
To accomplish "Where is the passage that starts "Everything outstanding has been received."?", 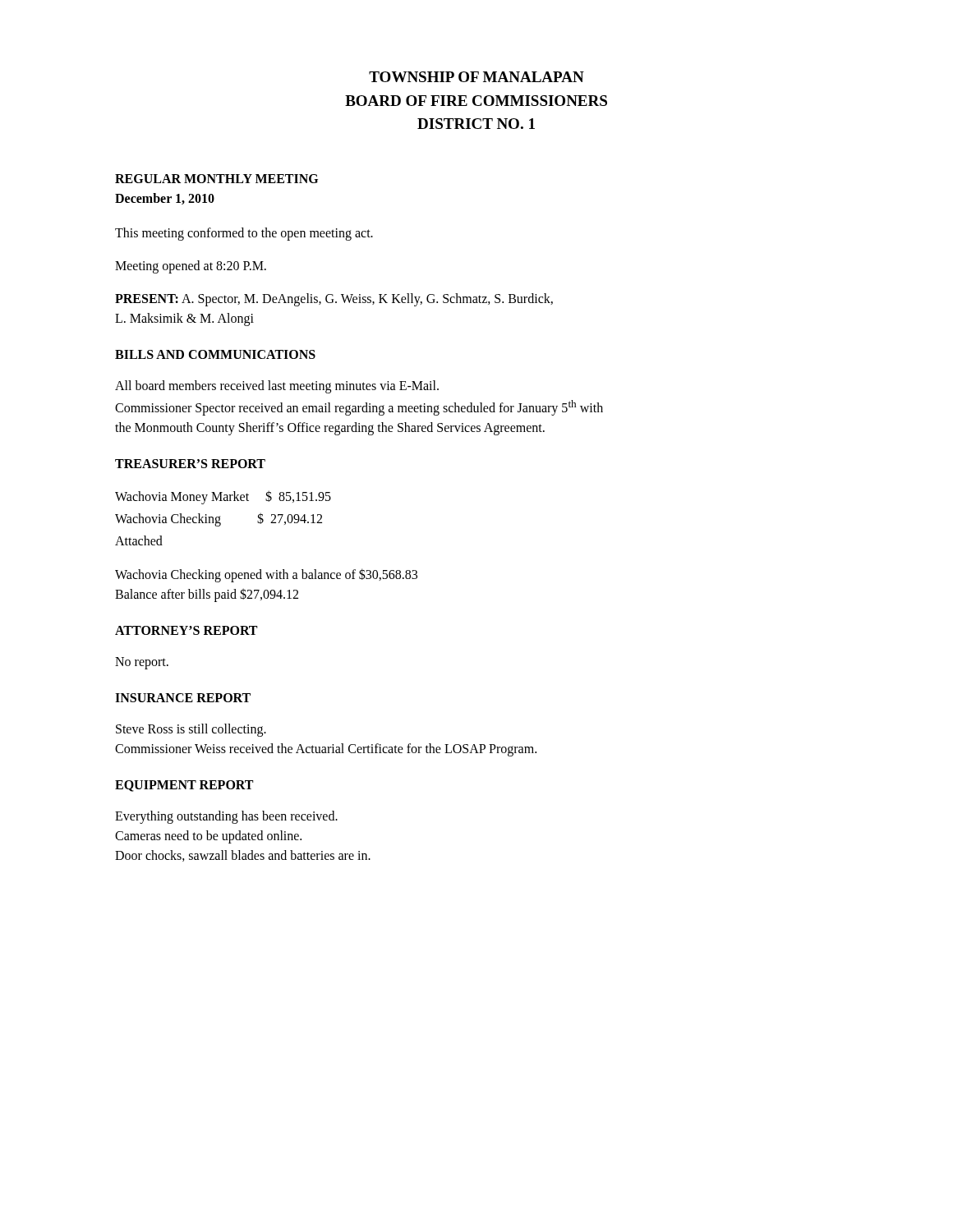I will click(x=243, y=836).
